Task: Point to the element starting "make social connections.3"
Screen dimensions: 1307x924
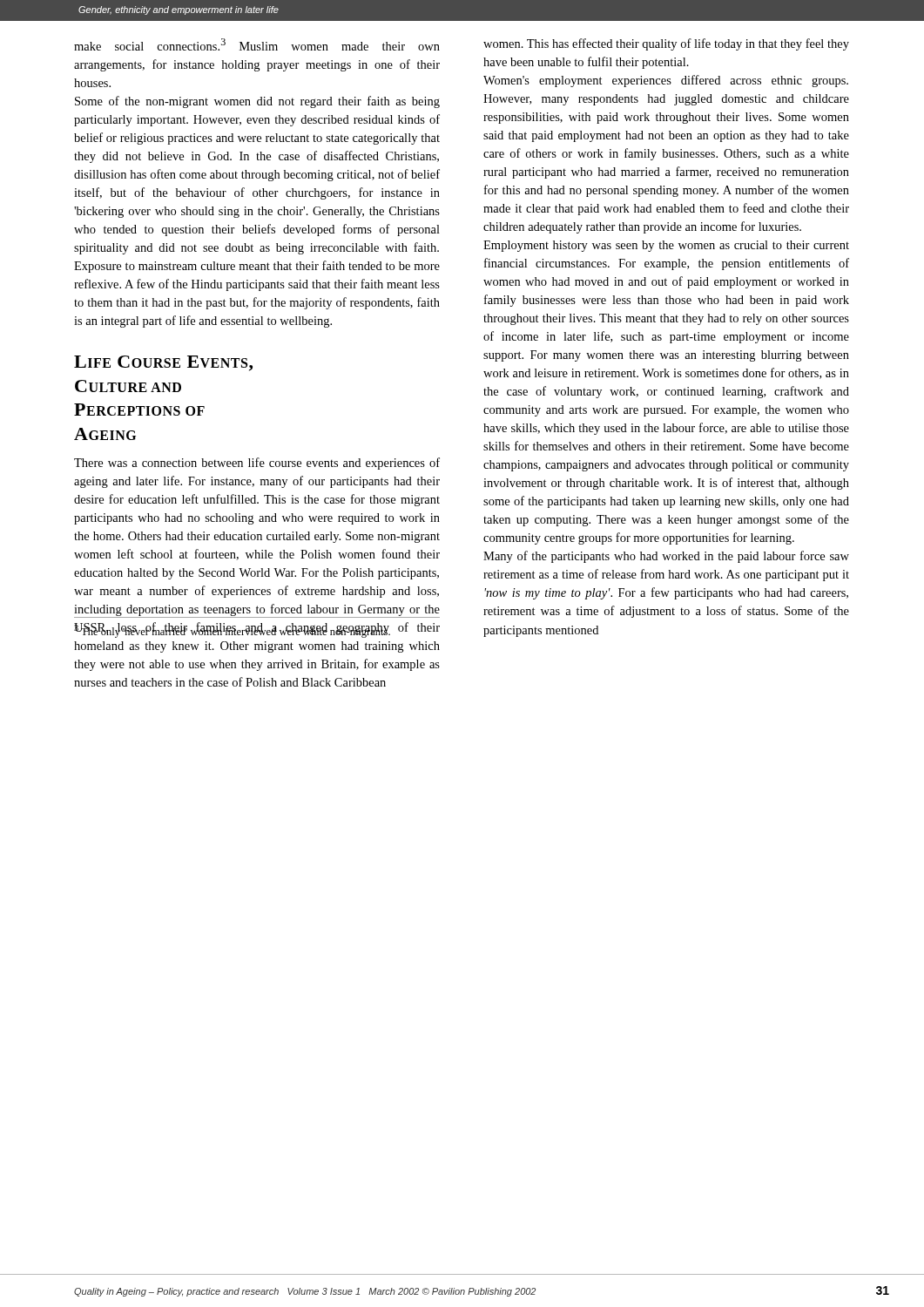Action: click(257, 183)
